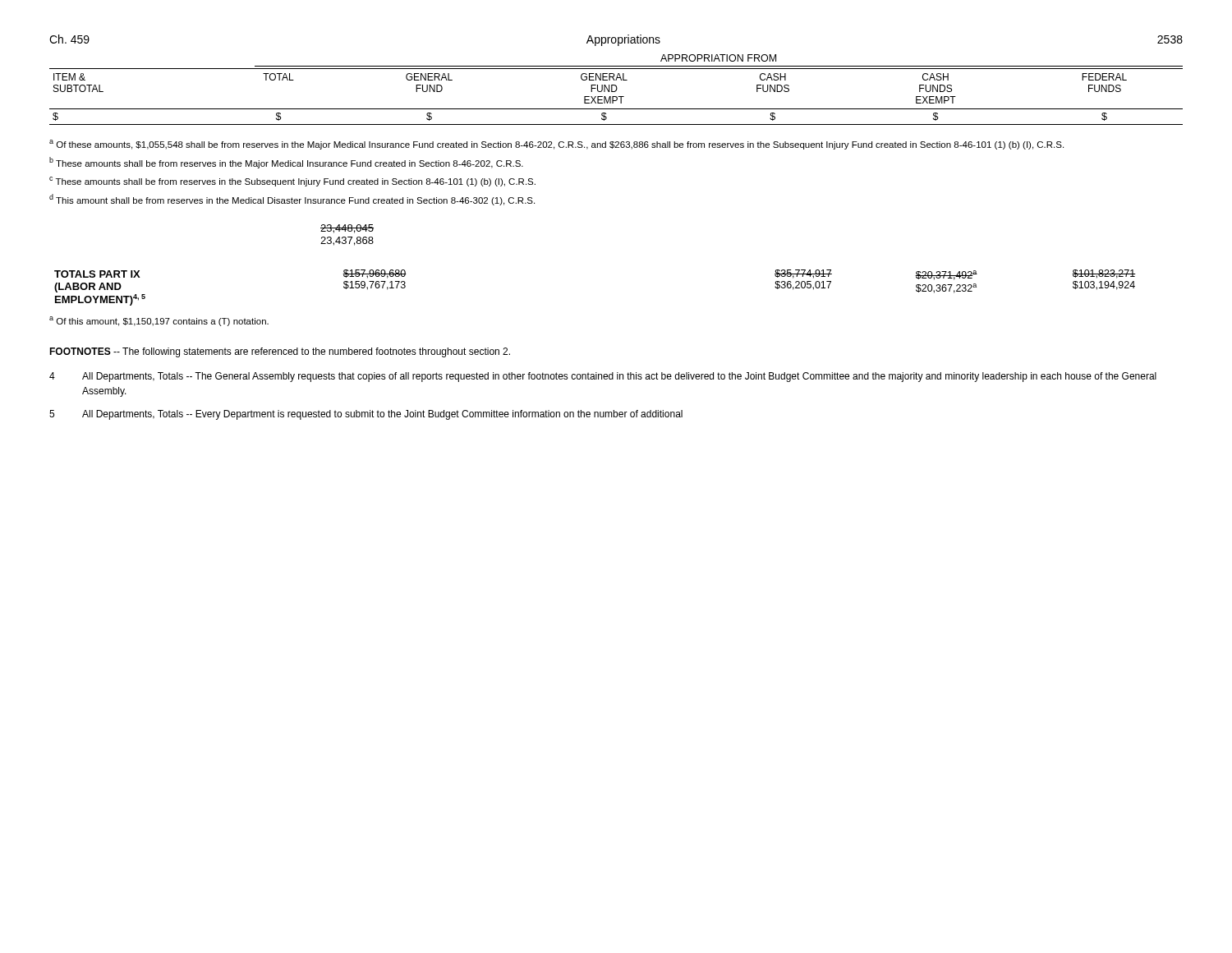The height and width of the screenshot is (953, 1232).
Task: Where is the passage that starts "FOOTNOTES -- The"?
Action: (280, 352)
